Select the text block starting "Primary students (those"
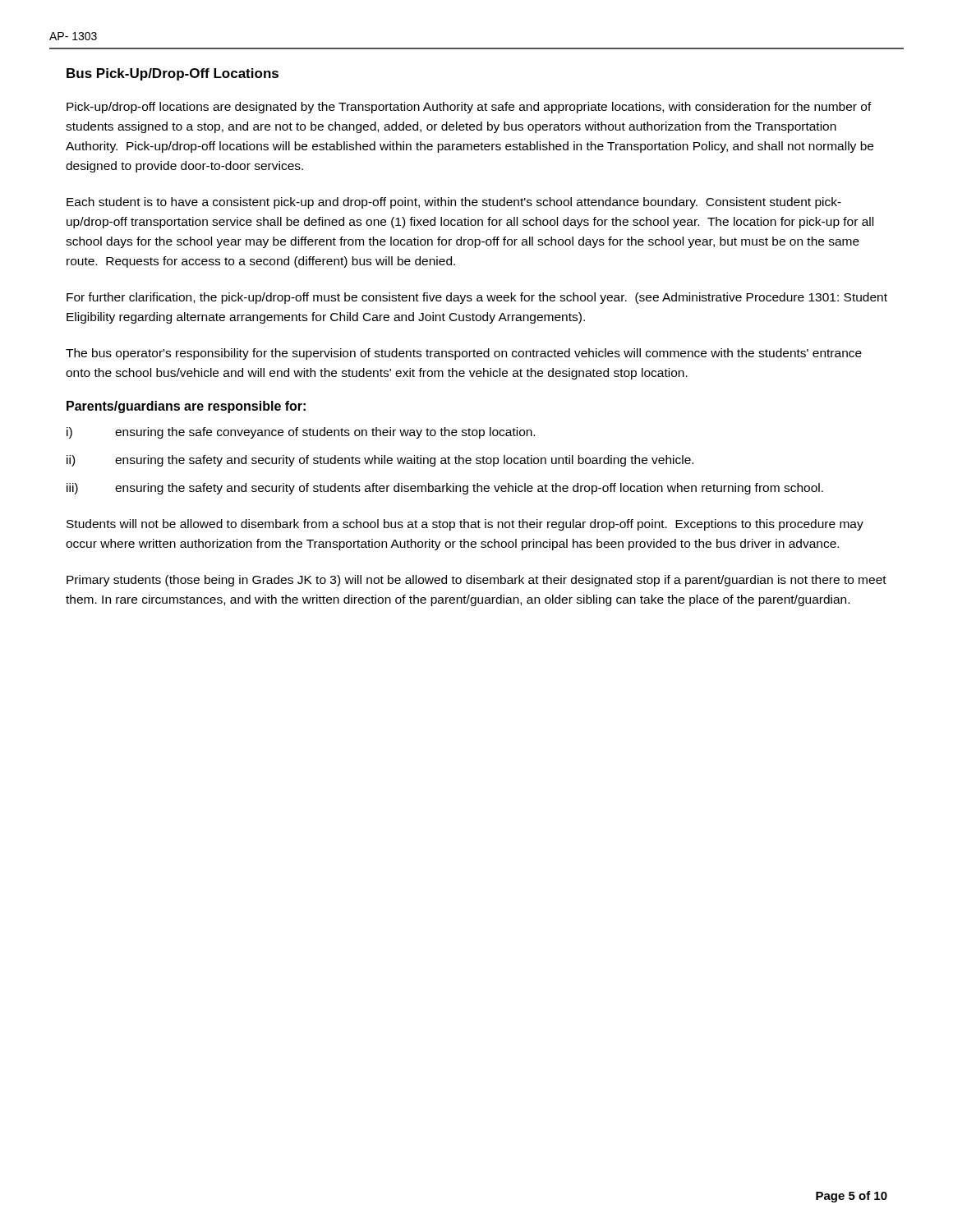The image size is (953, 1232). (x=476, y=590)
